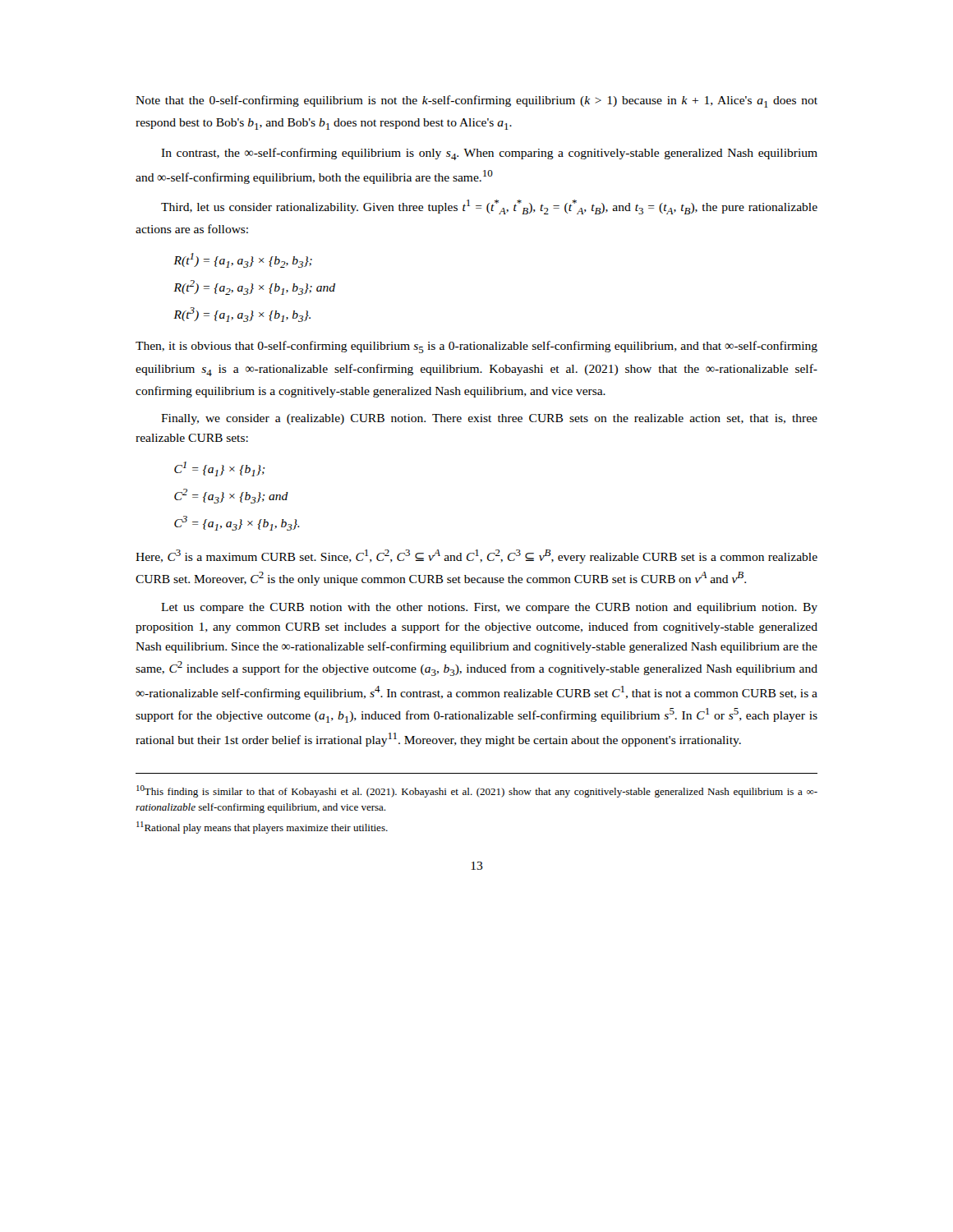Click on the element starting "Here, C3 is a maximum"
Viewport: 953px width, 1232px height.
(x=476, y=567)
